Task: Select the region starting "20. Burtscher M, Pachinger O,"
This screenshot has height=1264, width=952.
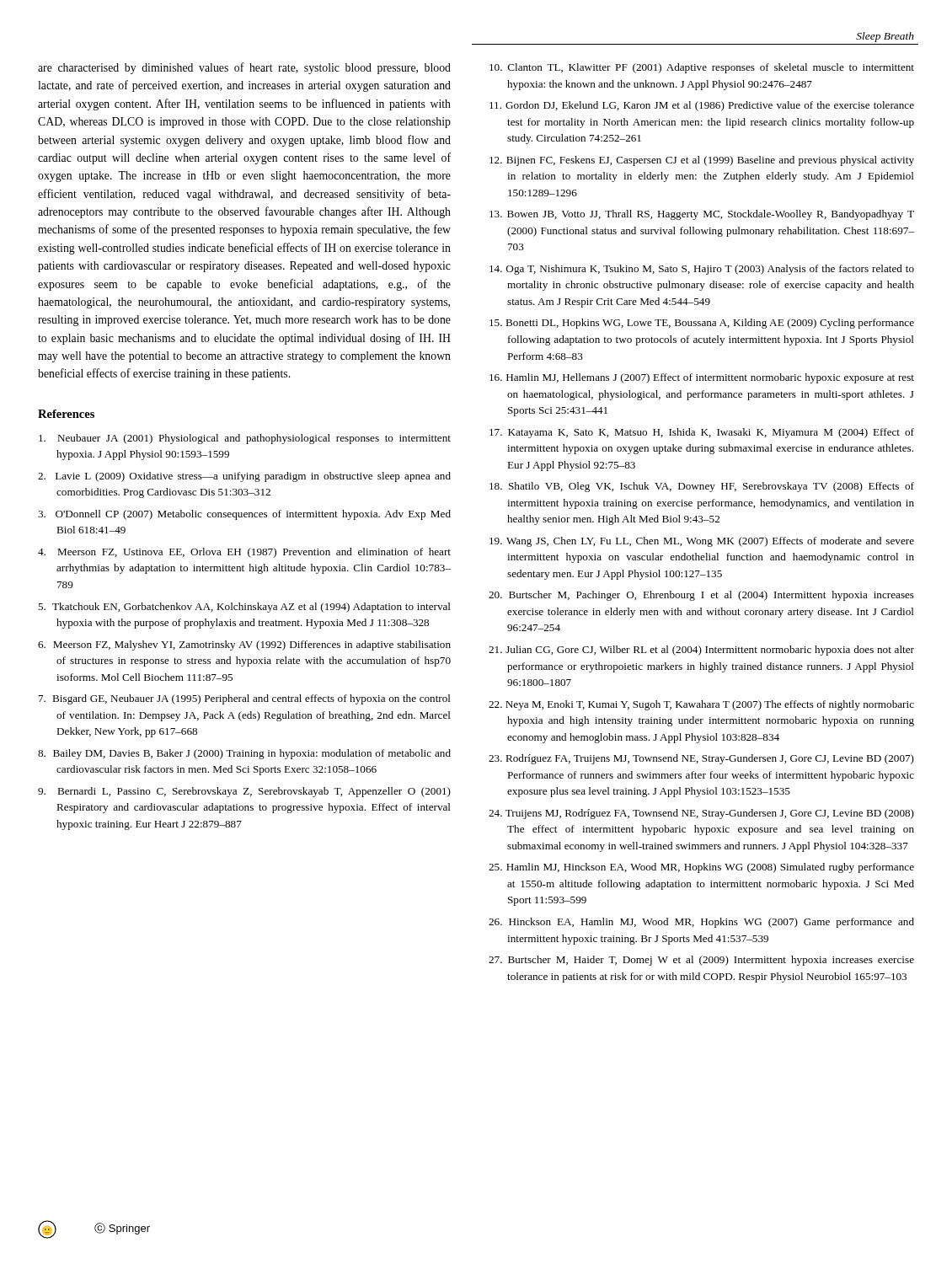Action: (x=701, y=611)
